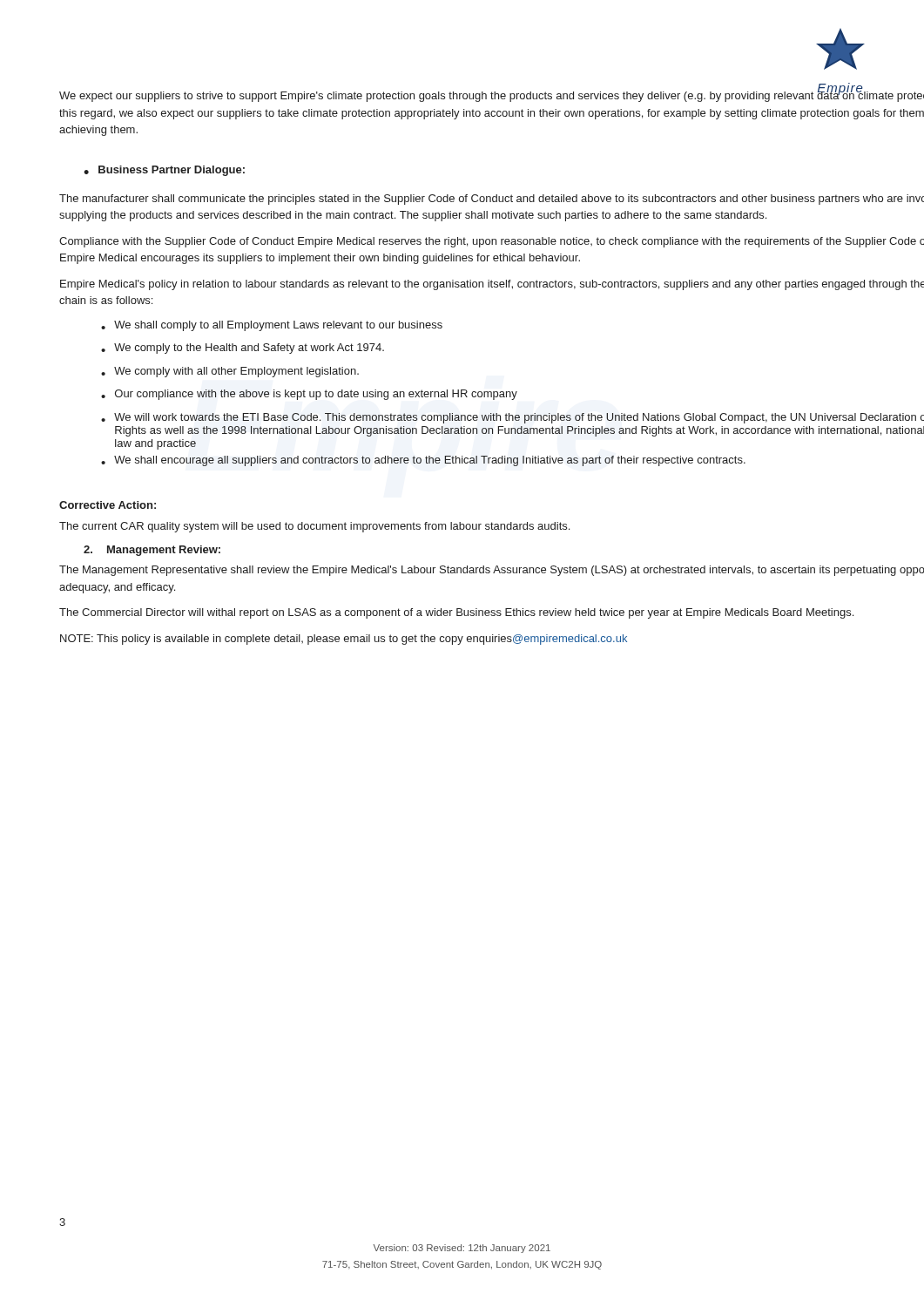Viewport: 924px width, 1307px height.
Task: Find the text block starting "2. Management Review:"
Action: pos(153,550)
